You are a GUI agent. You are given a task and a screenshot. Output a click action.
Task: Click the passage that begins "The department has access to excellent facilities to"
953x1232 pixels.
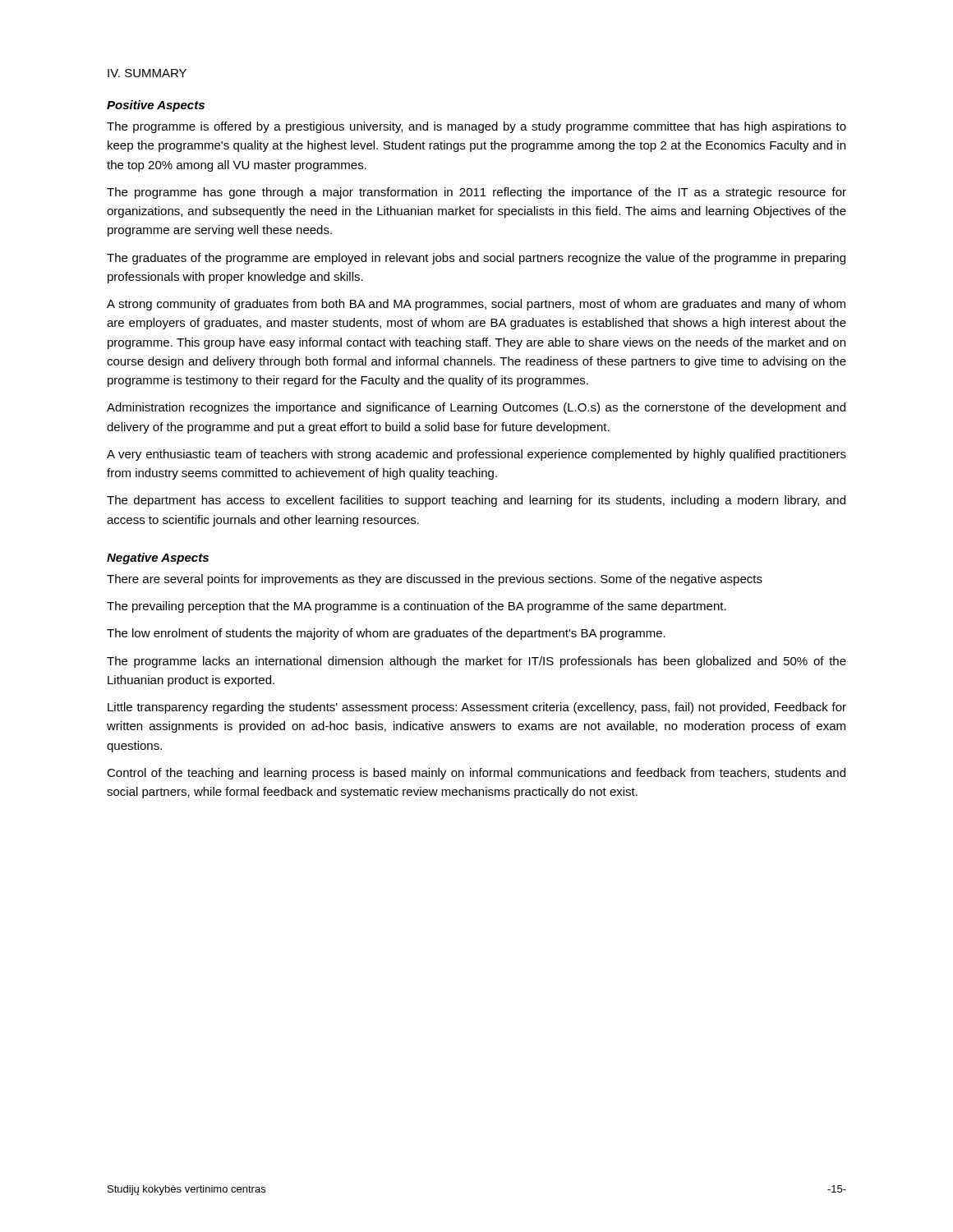[x=476, y=510]
